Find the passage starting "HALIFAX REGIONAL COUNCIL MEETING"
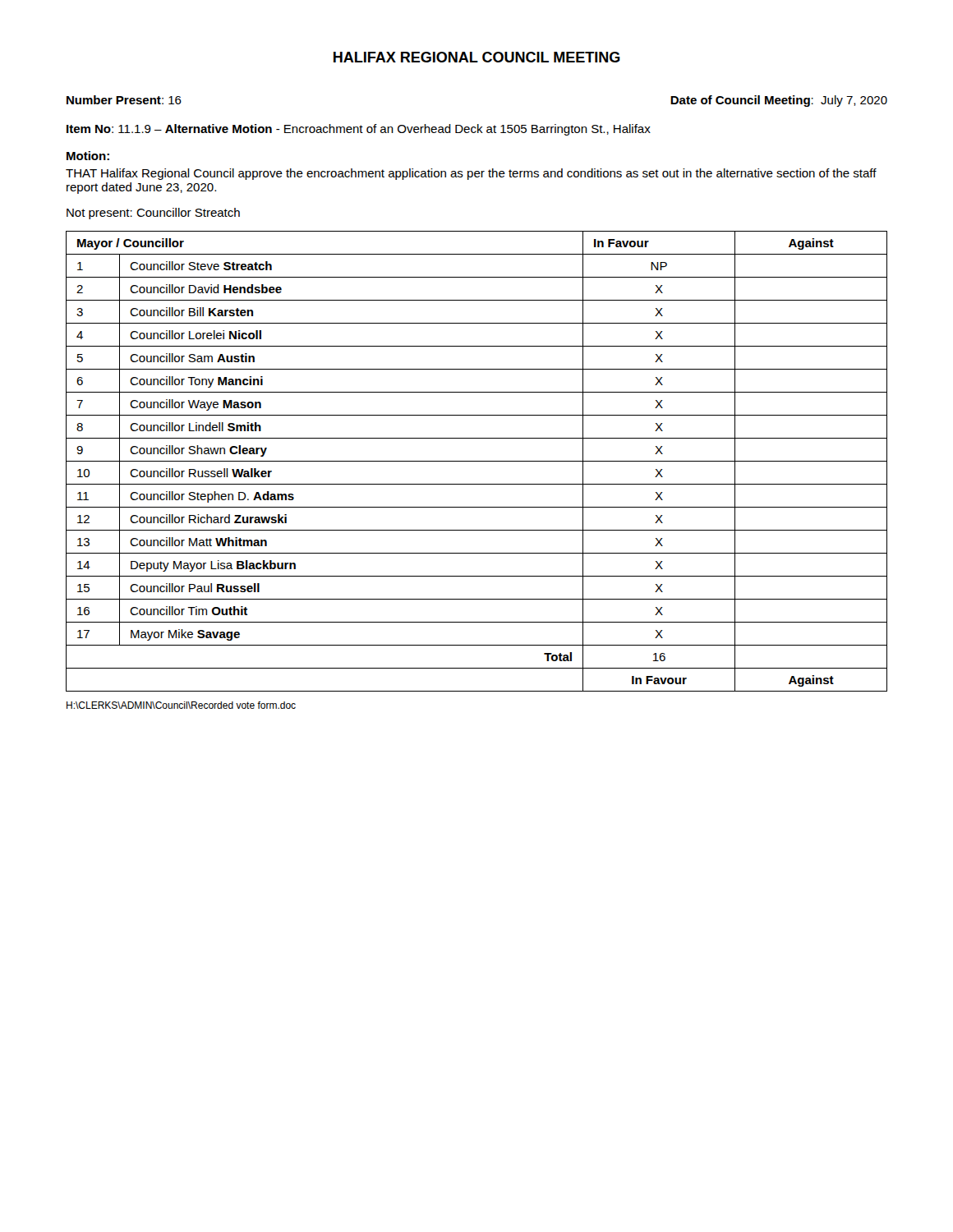The width and height of the screenshot is (953, 1232). tap(476, 57)
